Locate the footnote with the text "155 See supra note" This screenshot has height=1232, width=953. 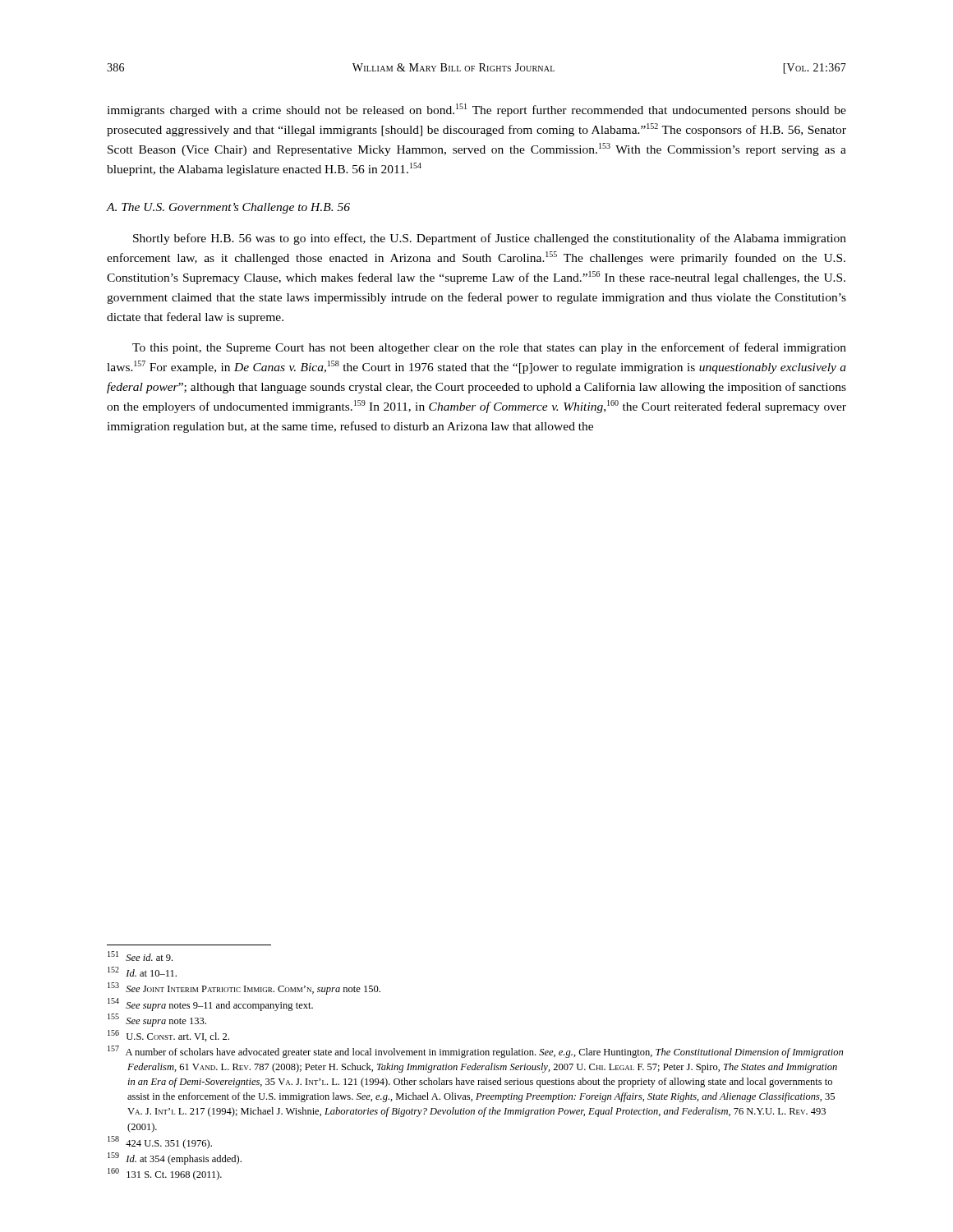tap(157, 1020)
